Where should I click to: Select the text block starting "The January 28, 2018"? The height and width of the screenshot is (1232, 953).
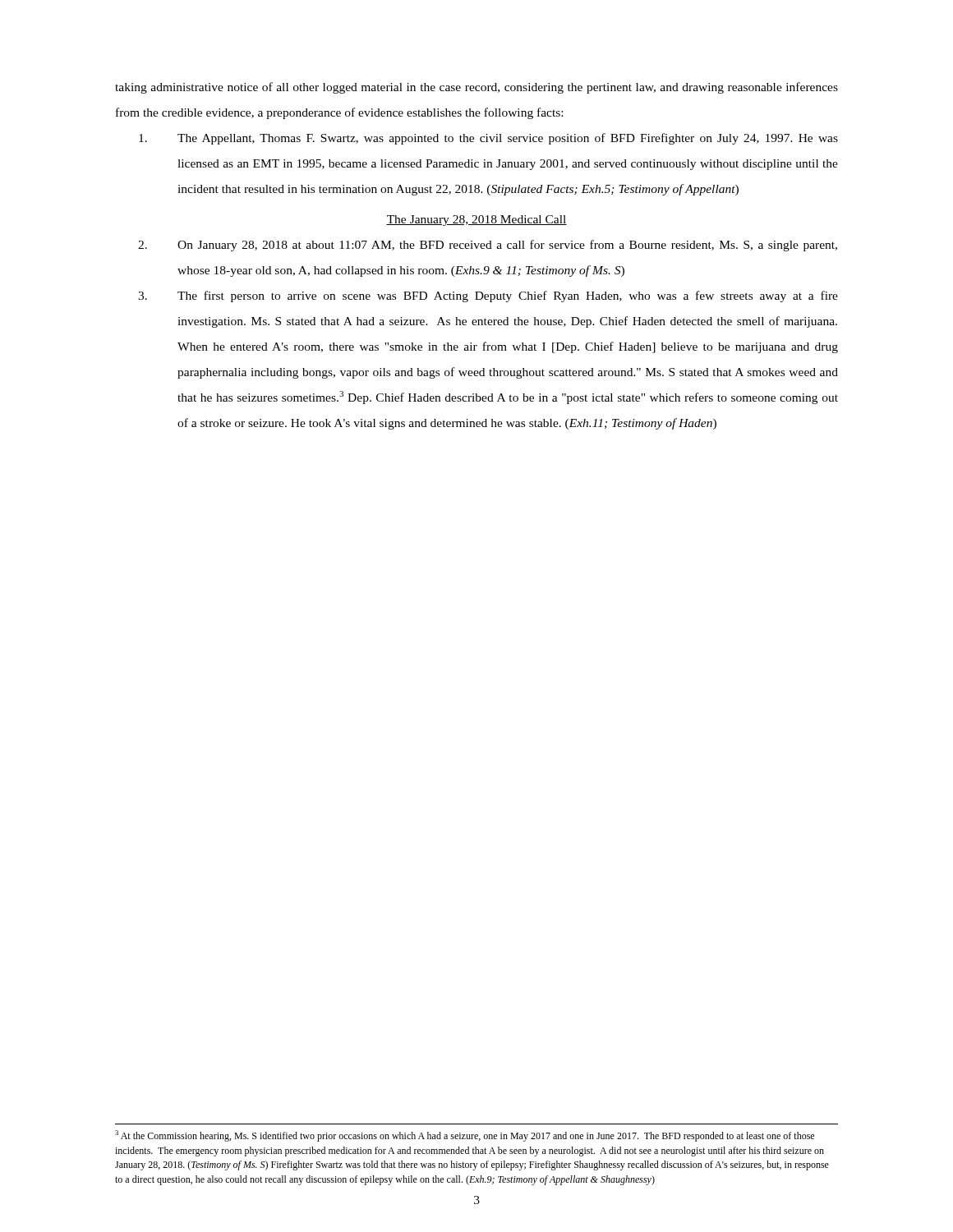click(x=476, y=219)
